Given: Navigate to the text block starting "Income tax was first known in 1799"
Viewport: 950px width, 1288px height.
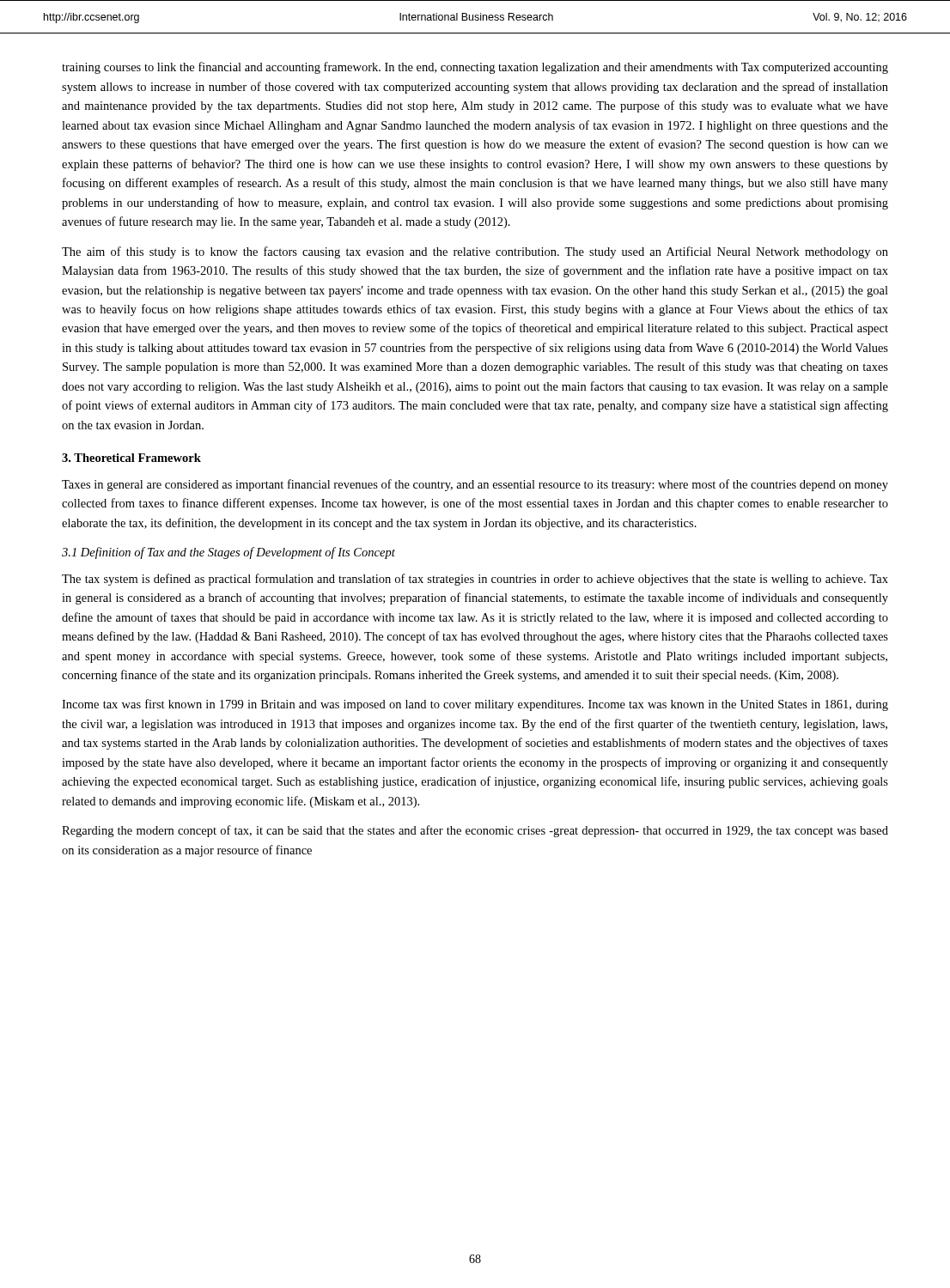Looking at the screenshot, I should (475, 753).
